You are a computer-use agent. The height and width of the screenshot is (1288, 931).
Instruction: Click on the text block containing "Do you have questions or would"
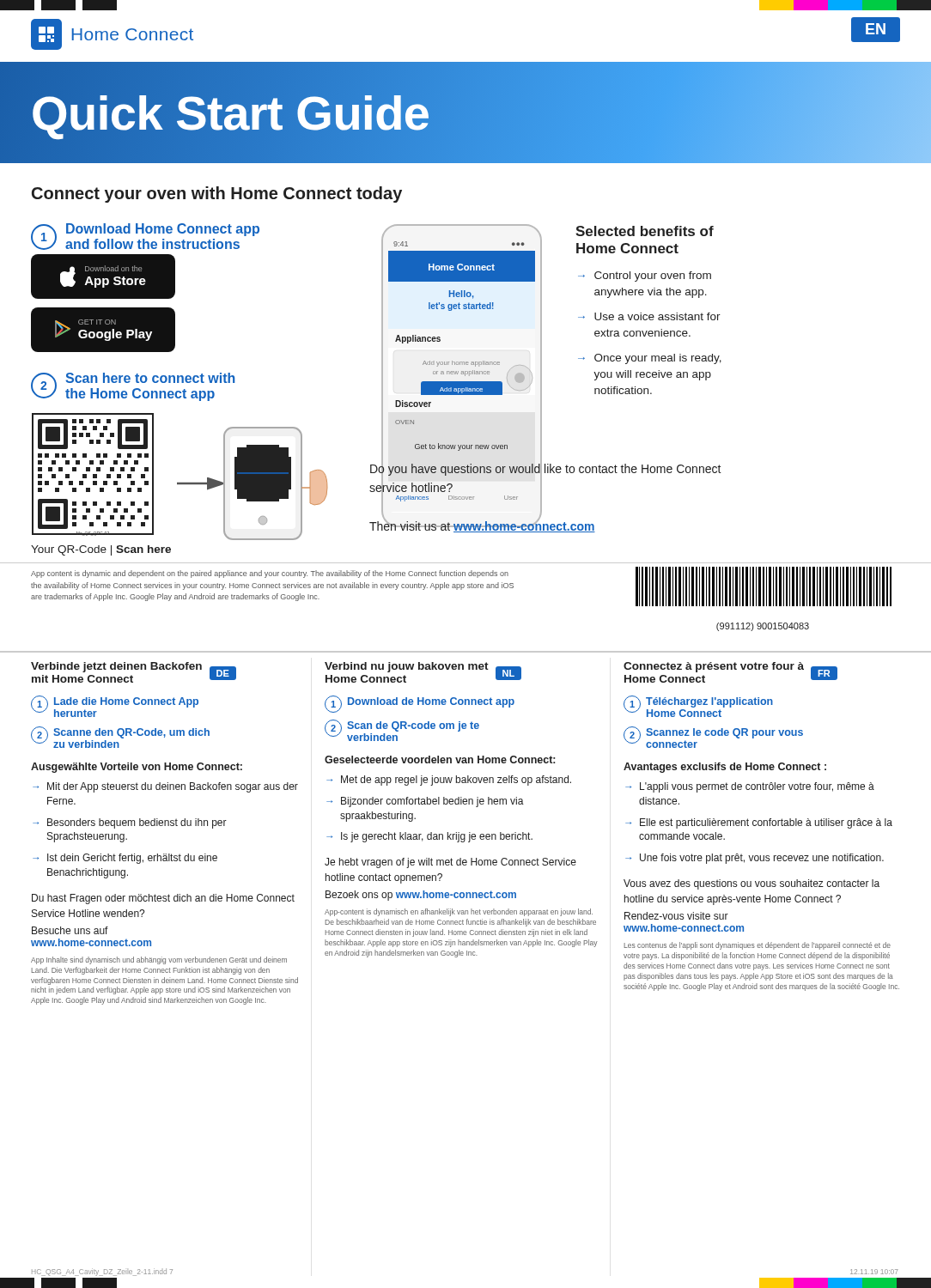pos(545,498)
